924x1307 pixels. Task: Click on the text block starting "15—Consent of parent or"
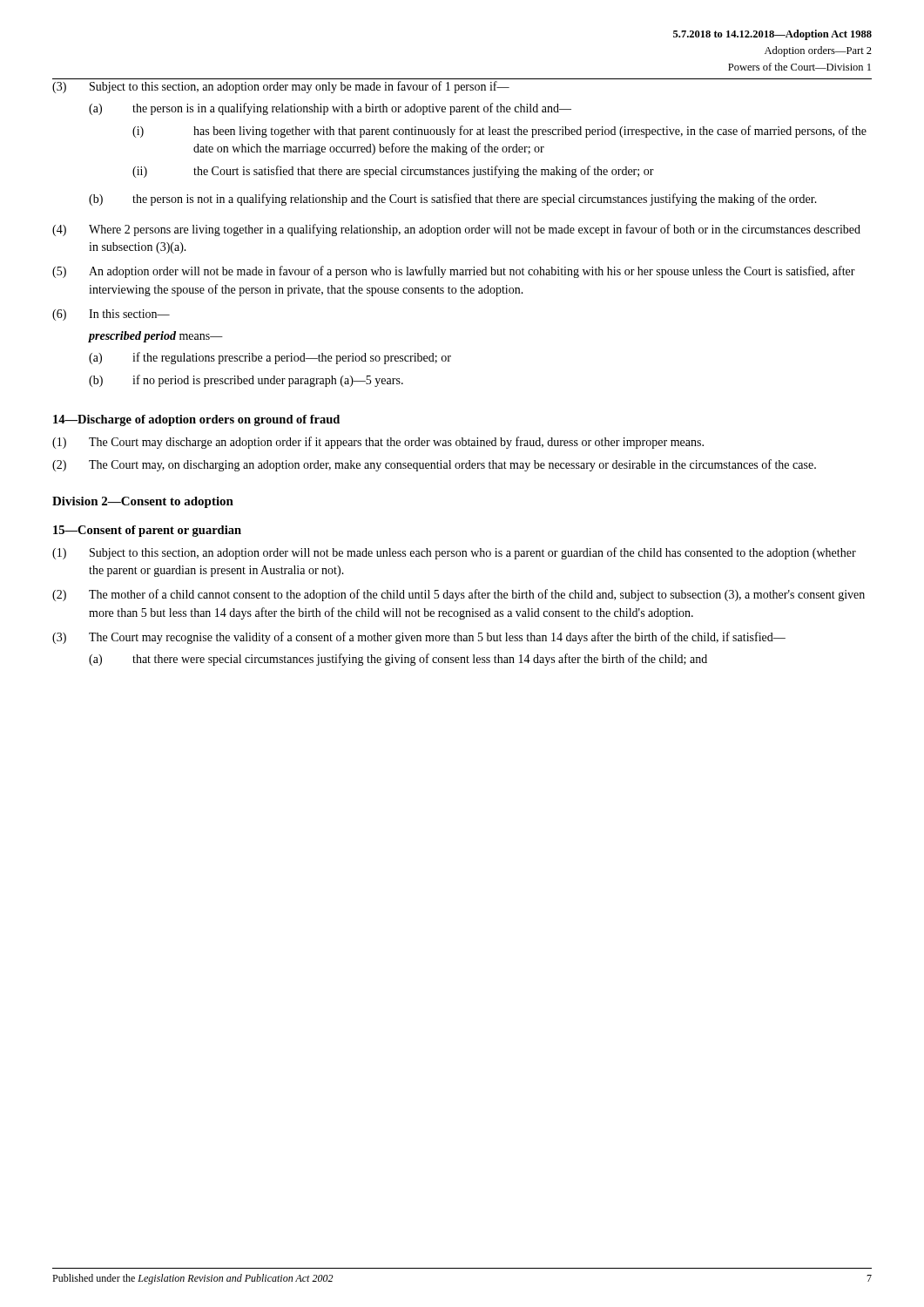pyautogui.click(x=147, y=530)
